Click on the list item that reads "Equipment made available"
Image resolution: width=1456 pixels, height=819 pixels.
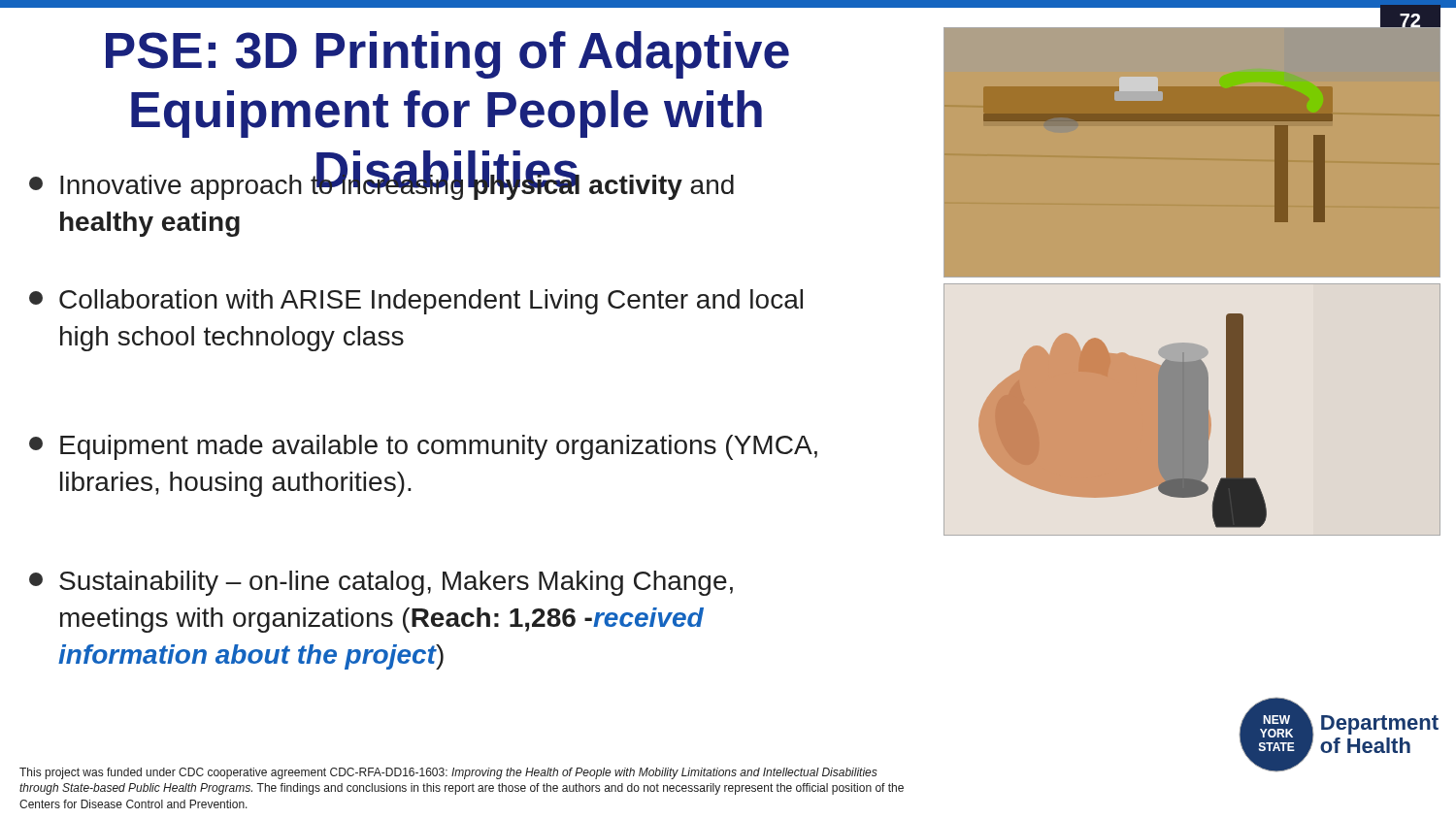coord(427,464)
